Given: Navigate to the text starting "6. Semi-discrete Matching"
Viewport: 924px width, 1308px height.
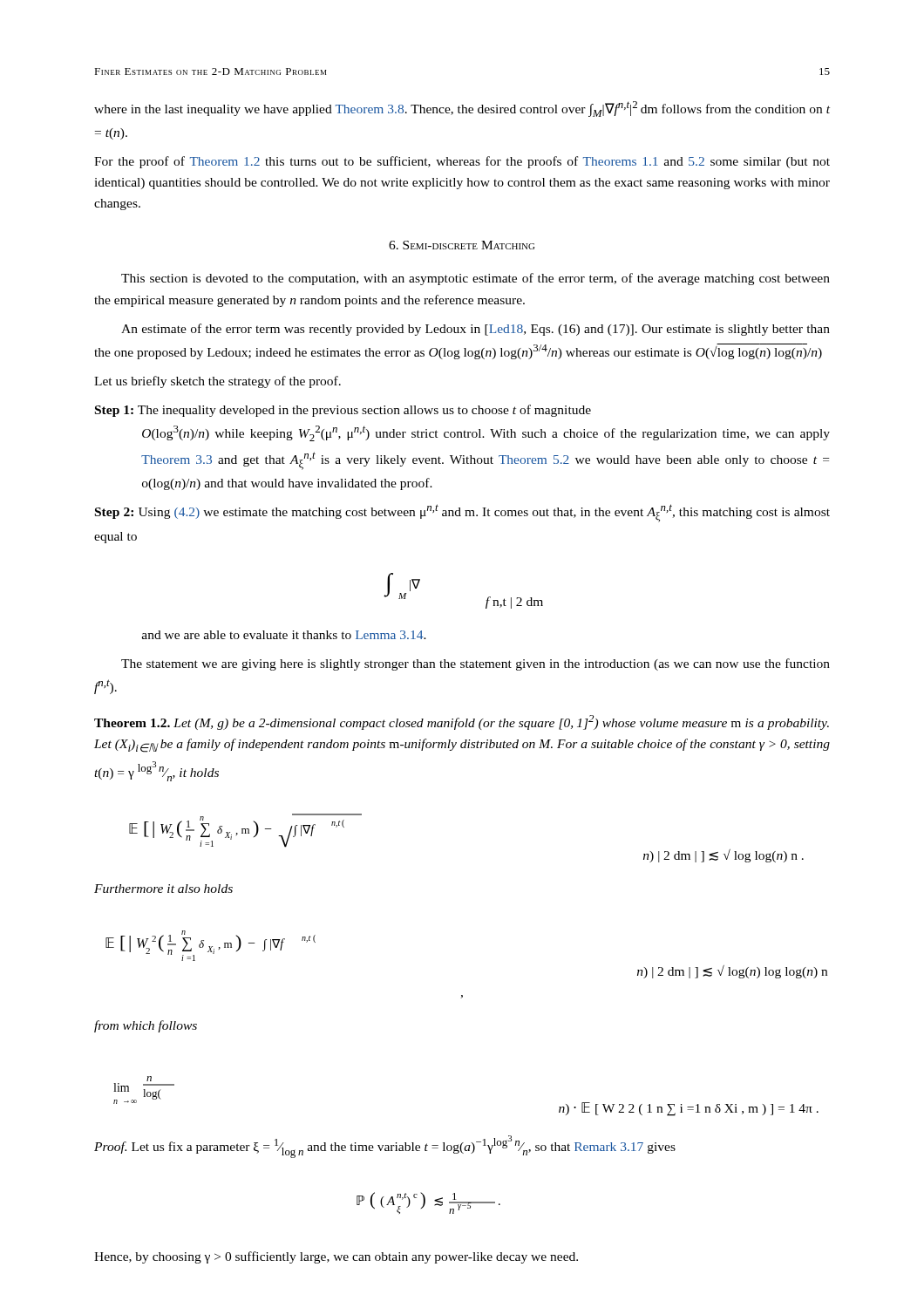Looking at the screenshot, I should point(462,245).
